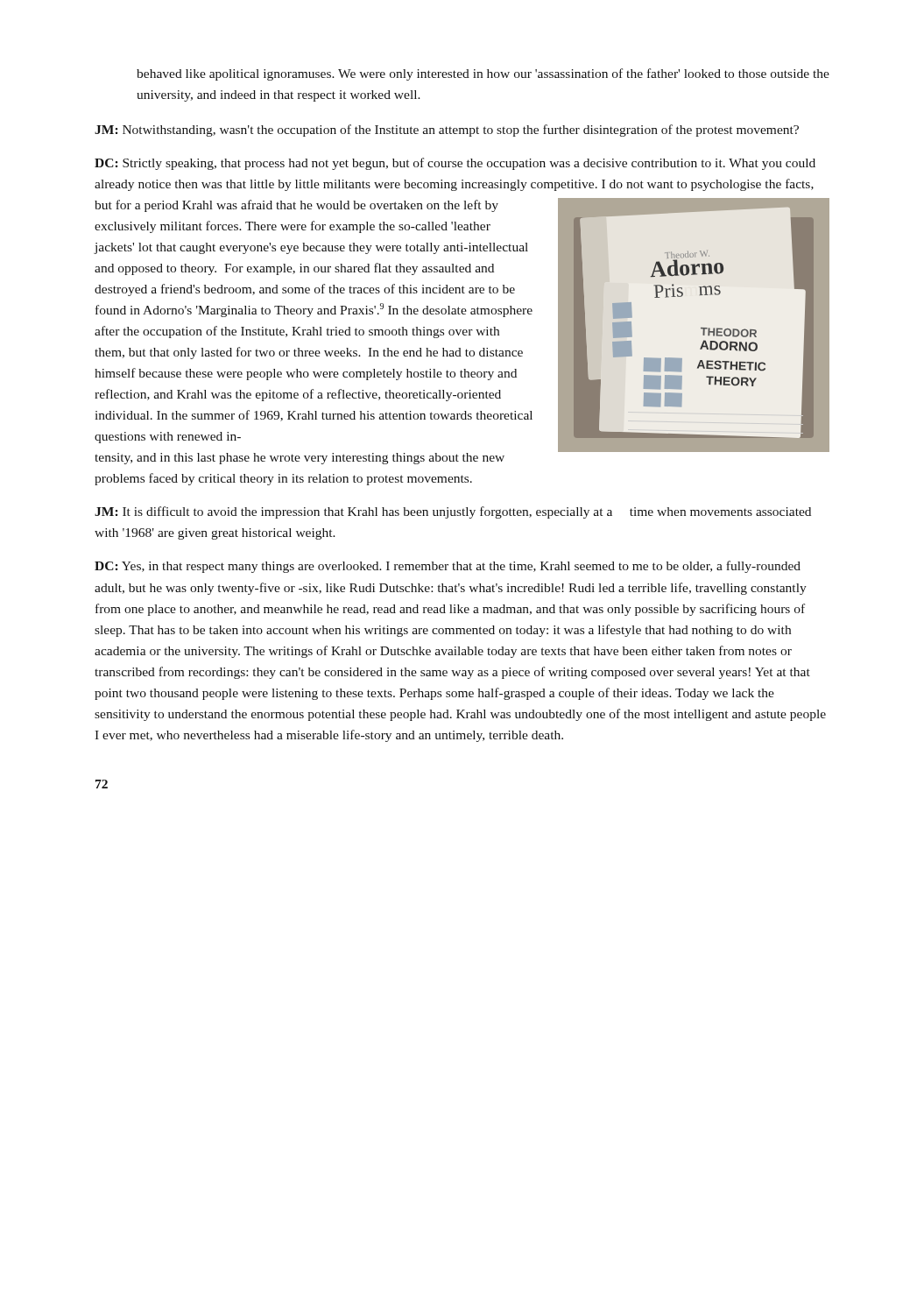
Task: Find the block on this page that starts "JM: Notwithstanding, wasn't the occupation"
Action: [447, 129]
